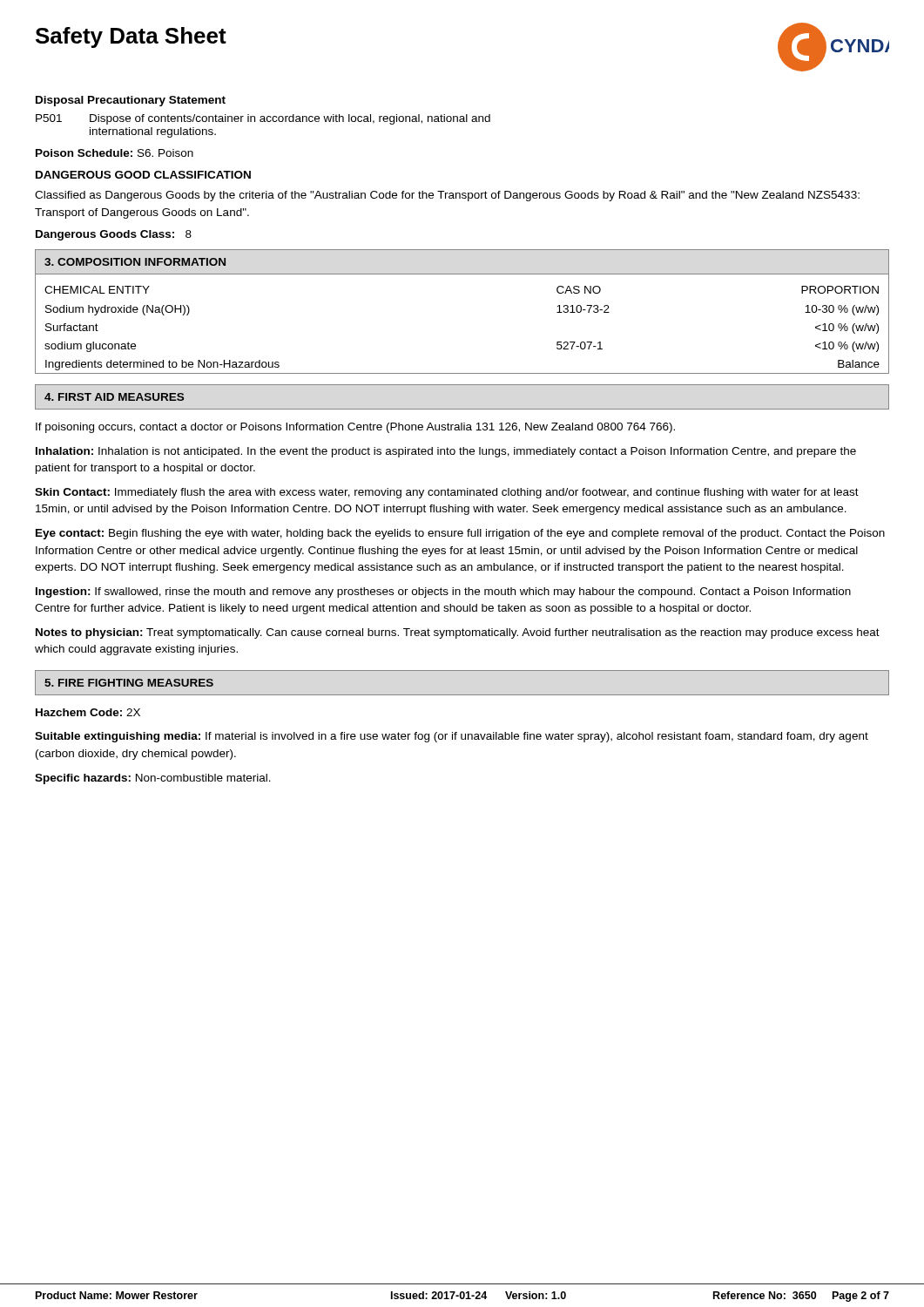This screenshot has height=1307, width=924.
Task: Click on the text block that reads "Skin Contact: Immediately flush the area with excess"
Action: click(447, 500)
